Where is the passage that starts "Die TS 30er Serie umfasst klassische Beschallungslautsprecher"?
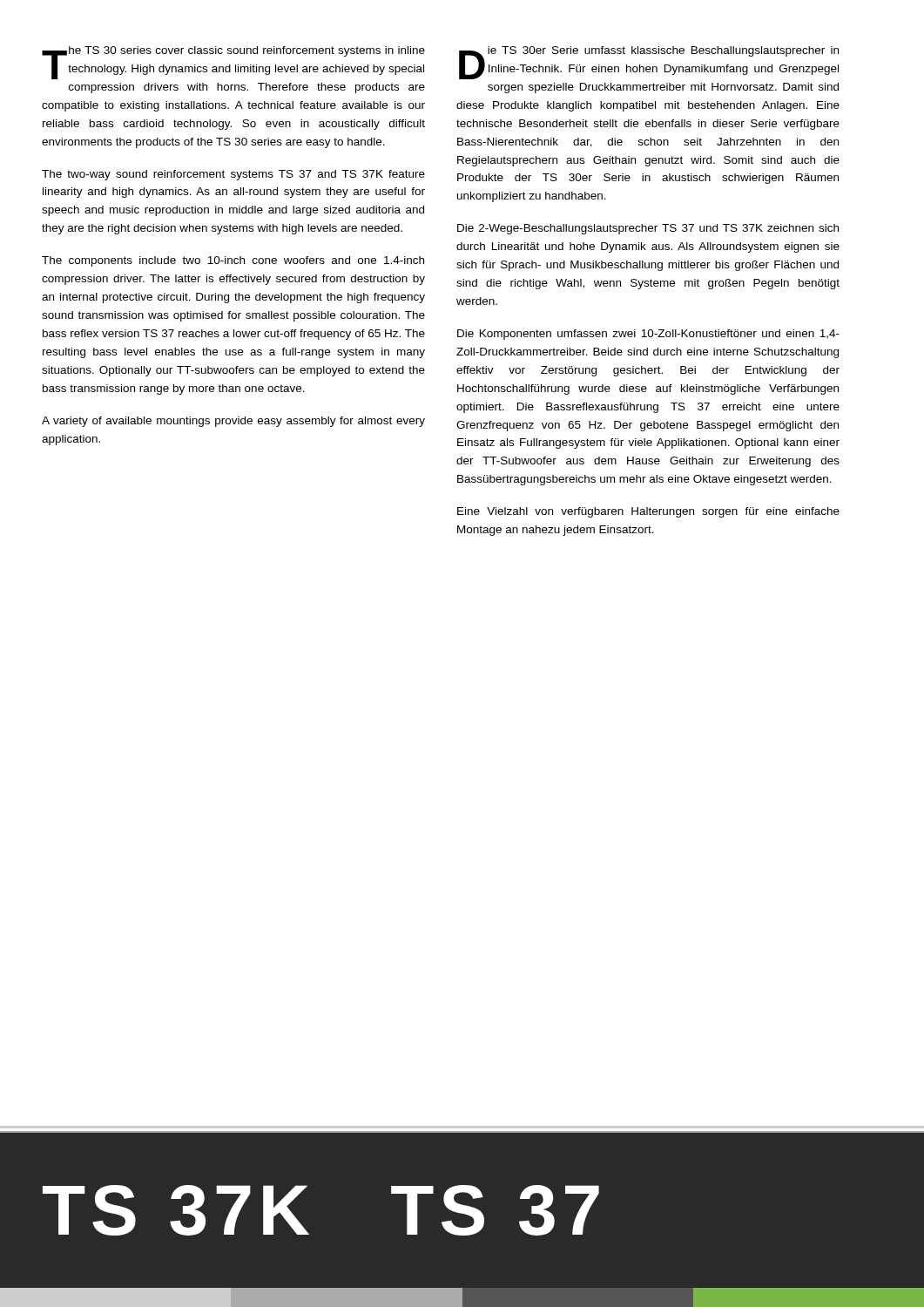This screenshot has height=1307, width=924. point(648,122)
